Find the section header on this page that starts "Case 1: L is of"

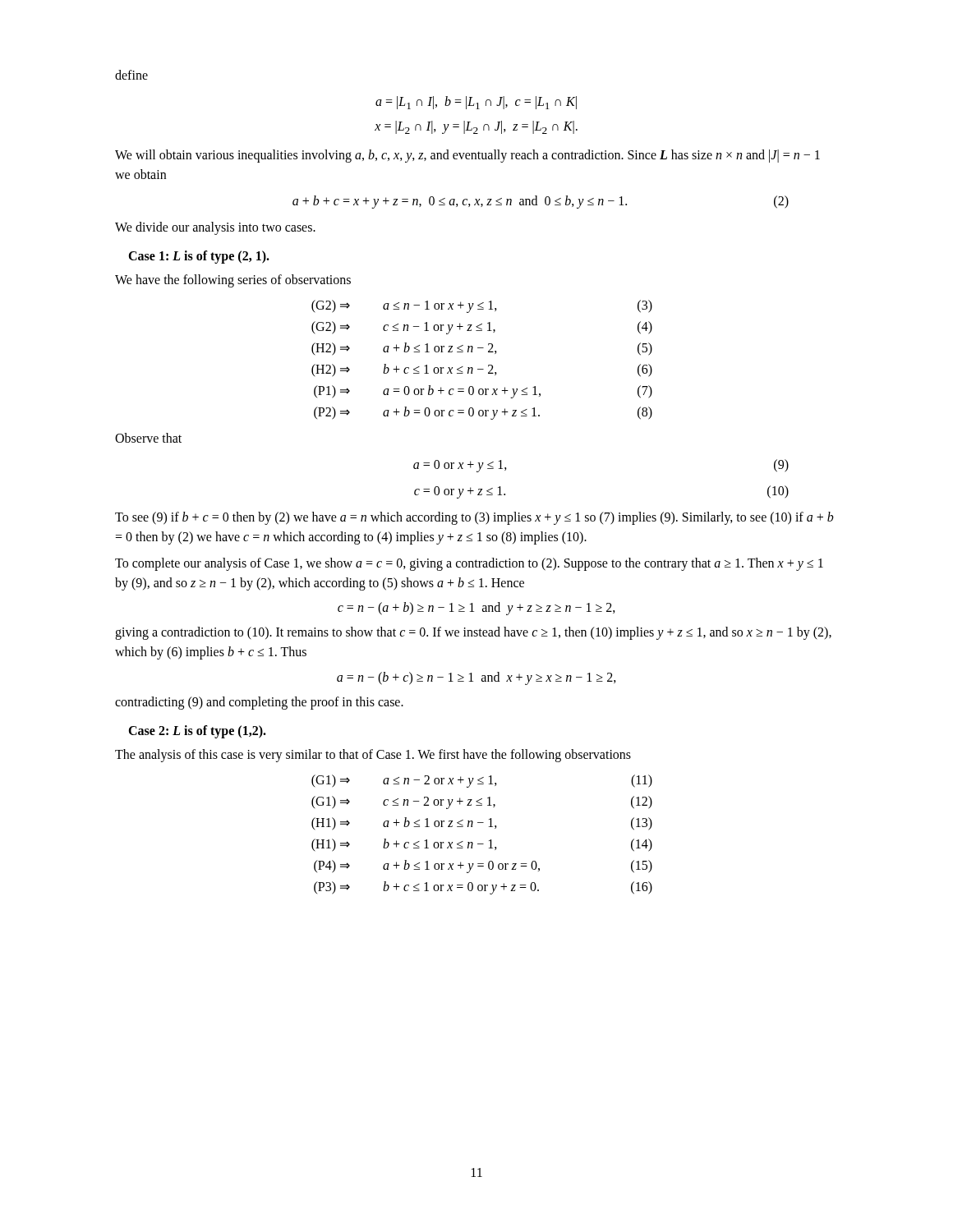[192, 256]
